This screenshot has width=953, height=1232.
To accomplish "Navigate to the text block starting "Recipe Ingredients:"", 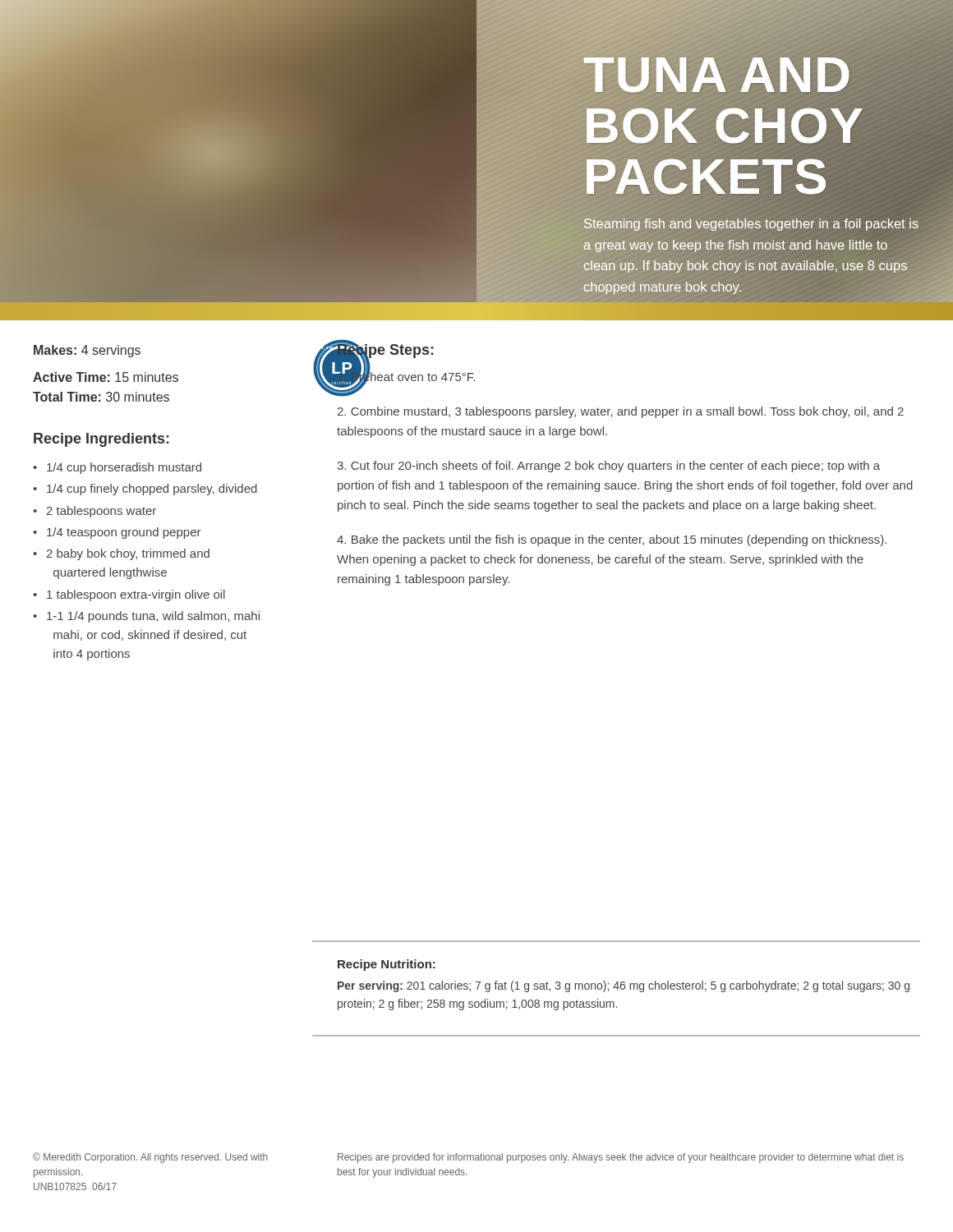I will 101,439.
